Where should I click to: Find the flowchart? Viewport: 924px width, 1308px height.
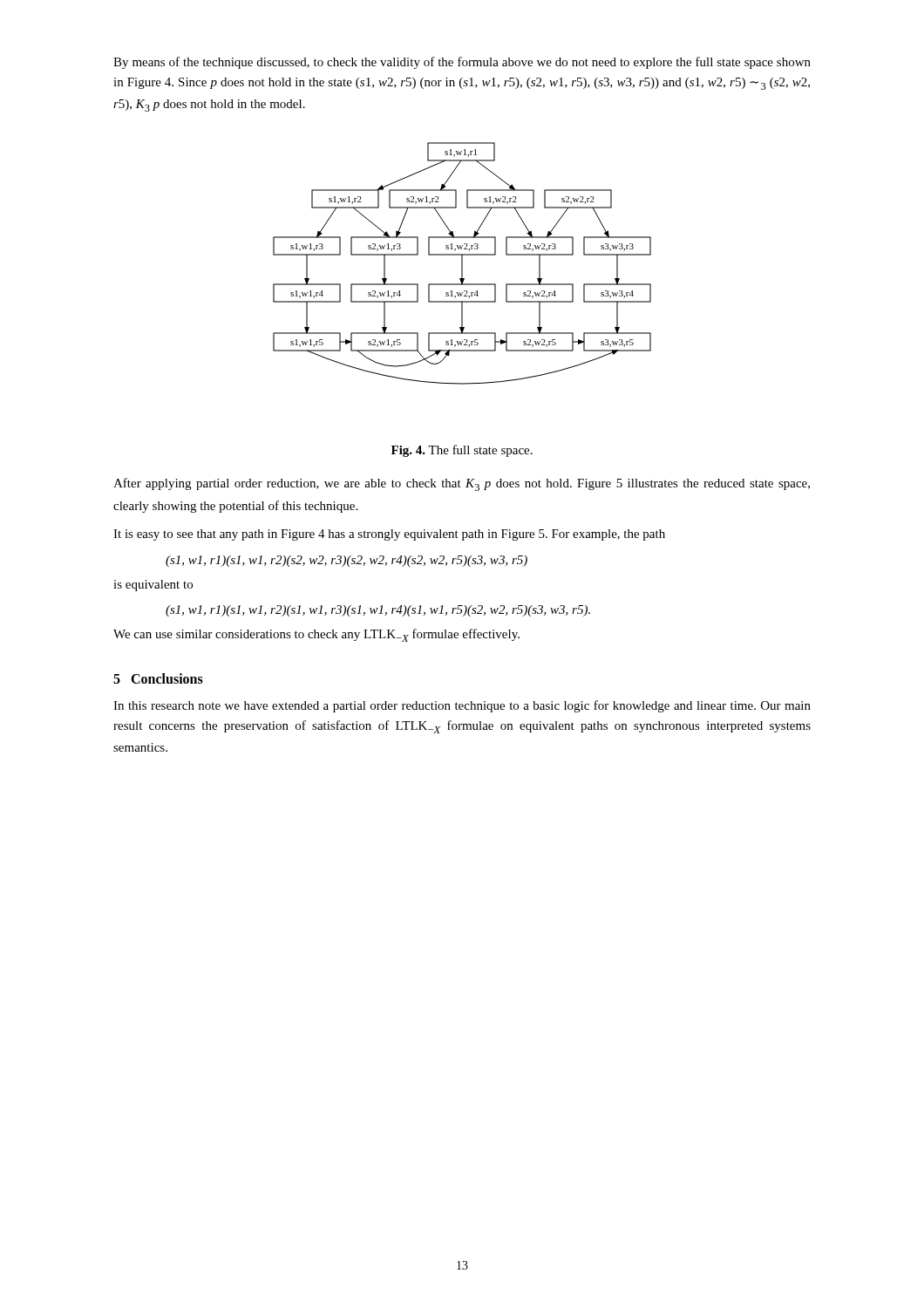[x=462, y=286]
